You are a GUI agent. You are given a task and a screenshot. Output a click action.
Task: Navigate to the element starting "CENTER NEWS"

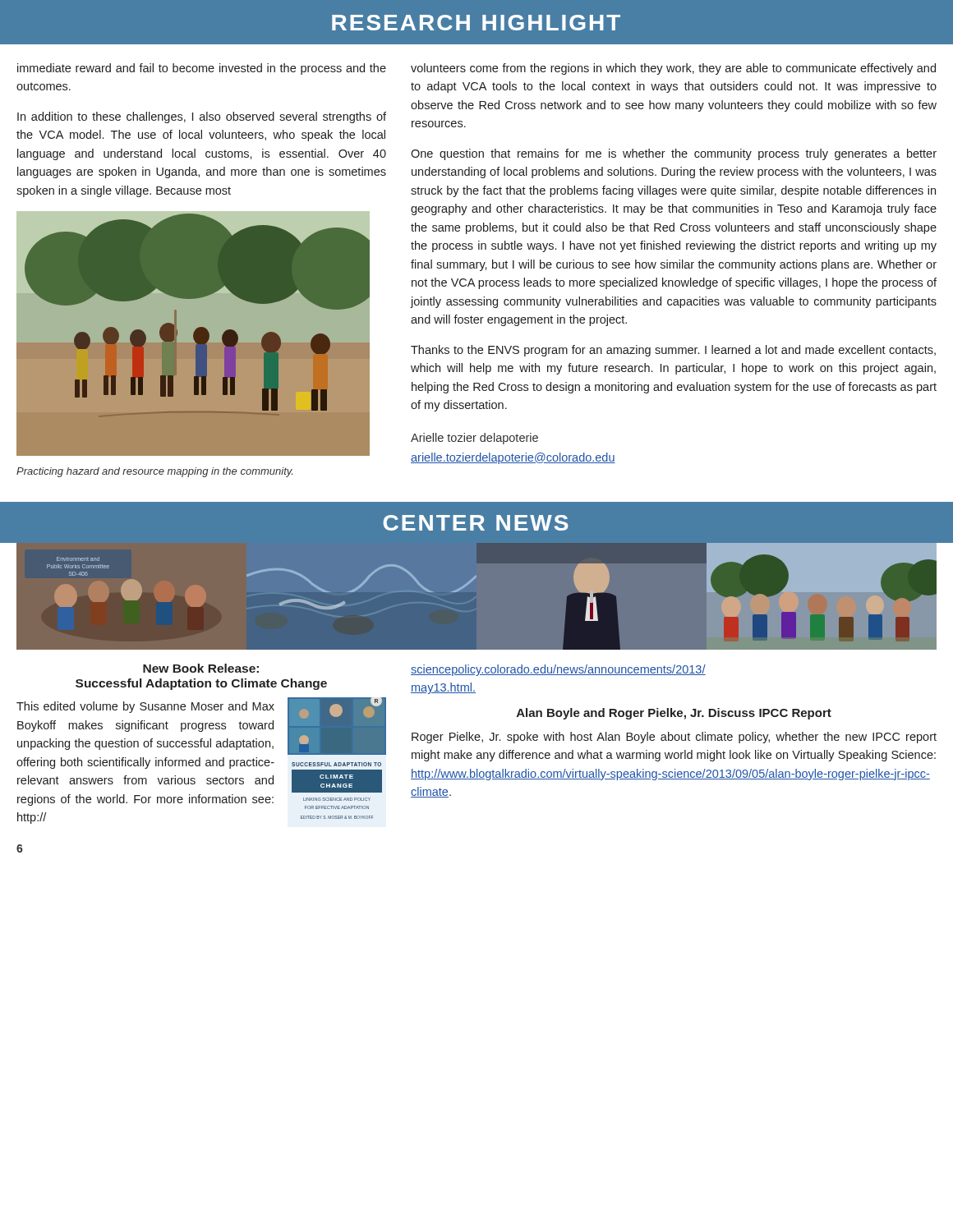tap(476, 523)
